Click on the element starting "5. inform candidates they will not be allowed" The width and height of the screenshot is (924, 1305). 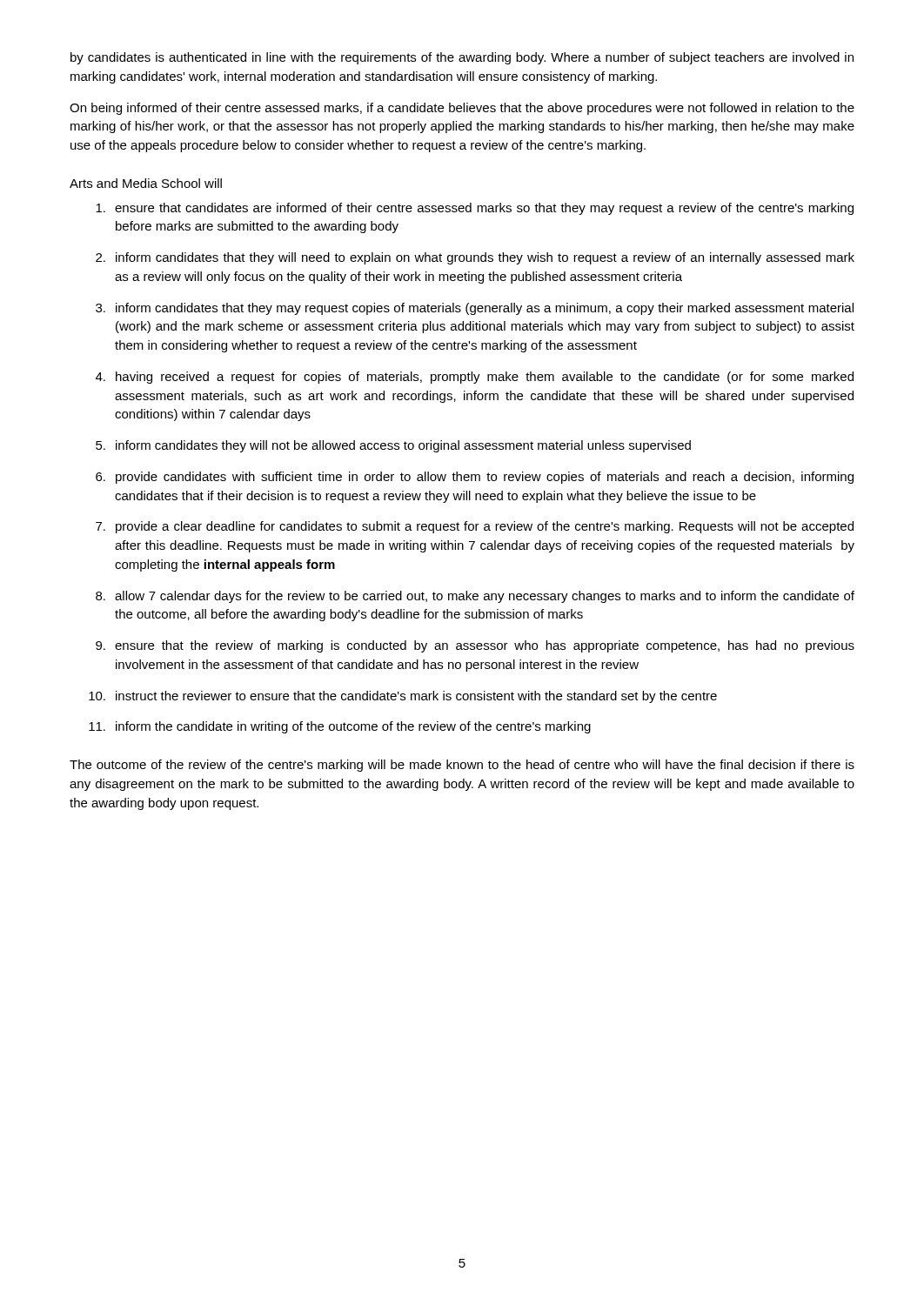(x=462, y=445)
